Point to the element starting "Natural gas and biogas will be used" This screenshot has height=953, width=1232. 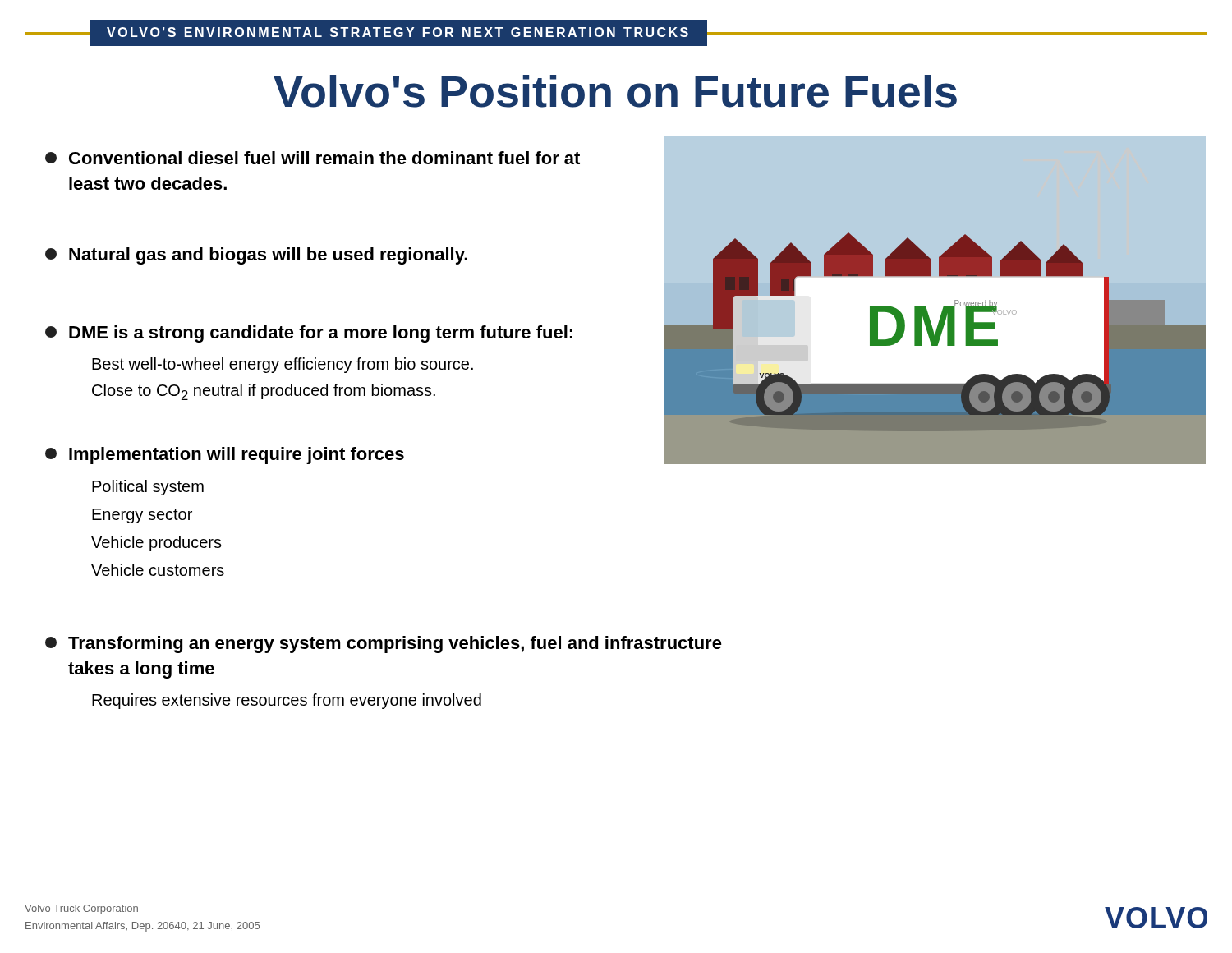[257, 255]
